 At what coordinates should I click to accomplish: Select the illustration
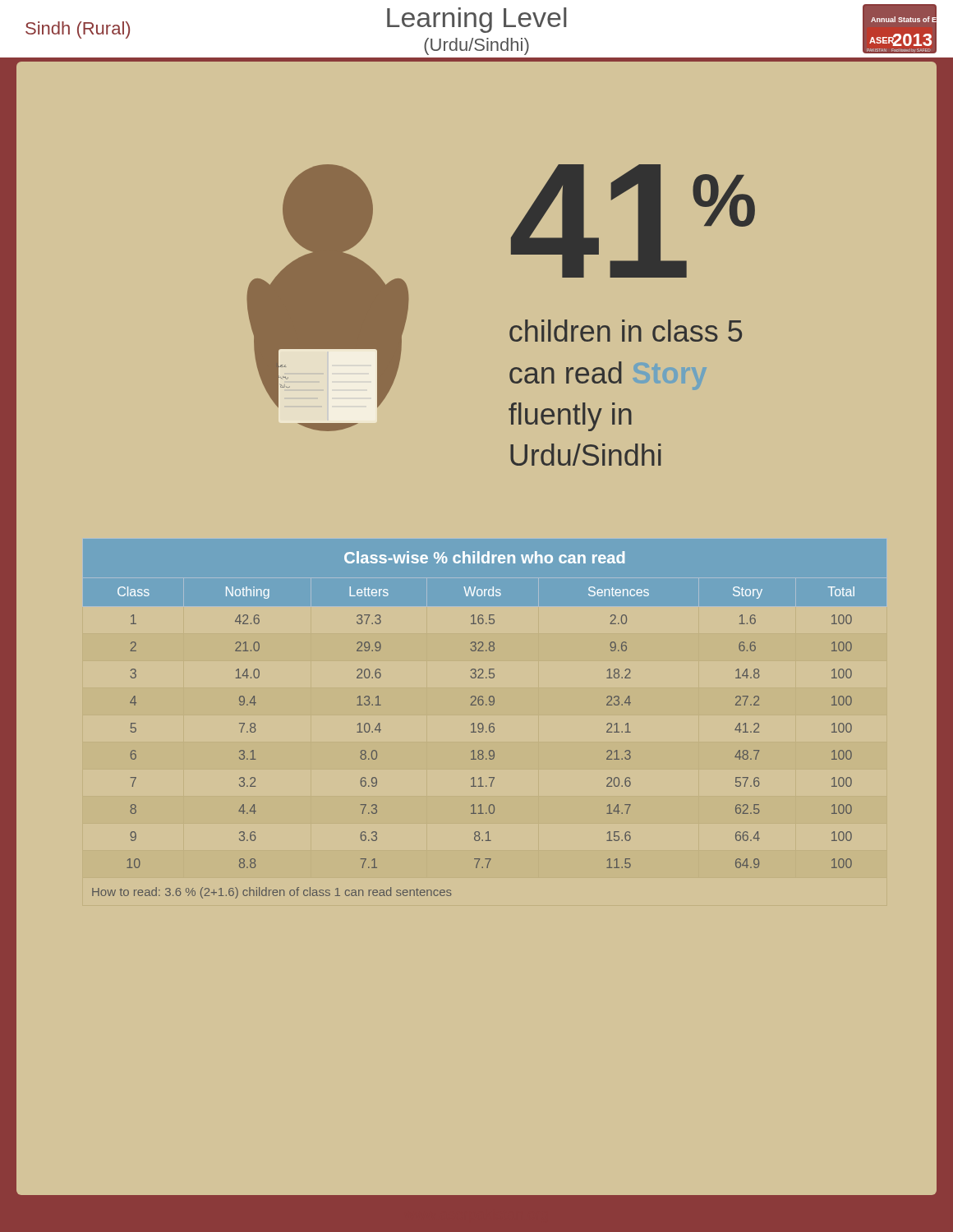[x=336, y=308]
